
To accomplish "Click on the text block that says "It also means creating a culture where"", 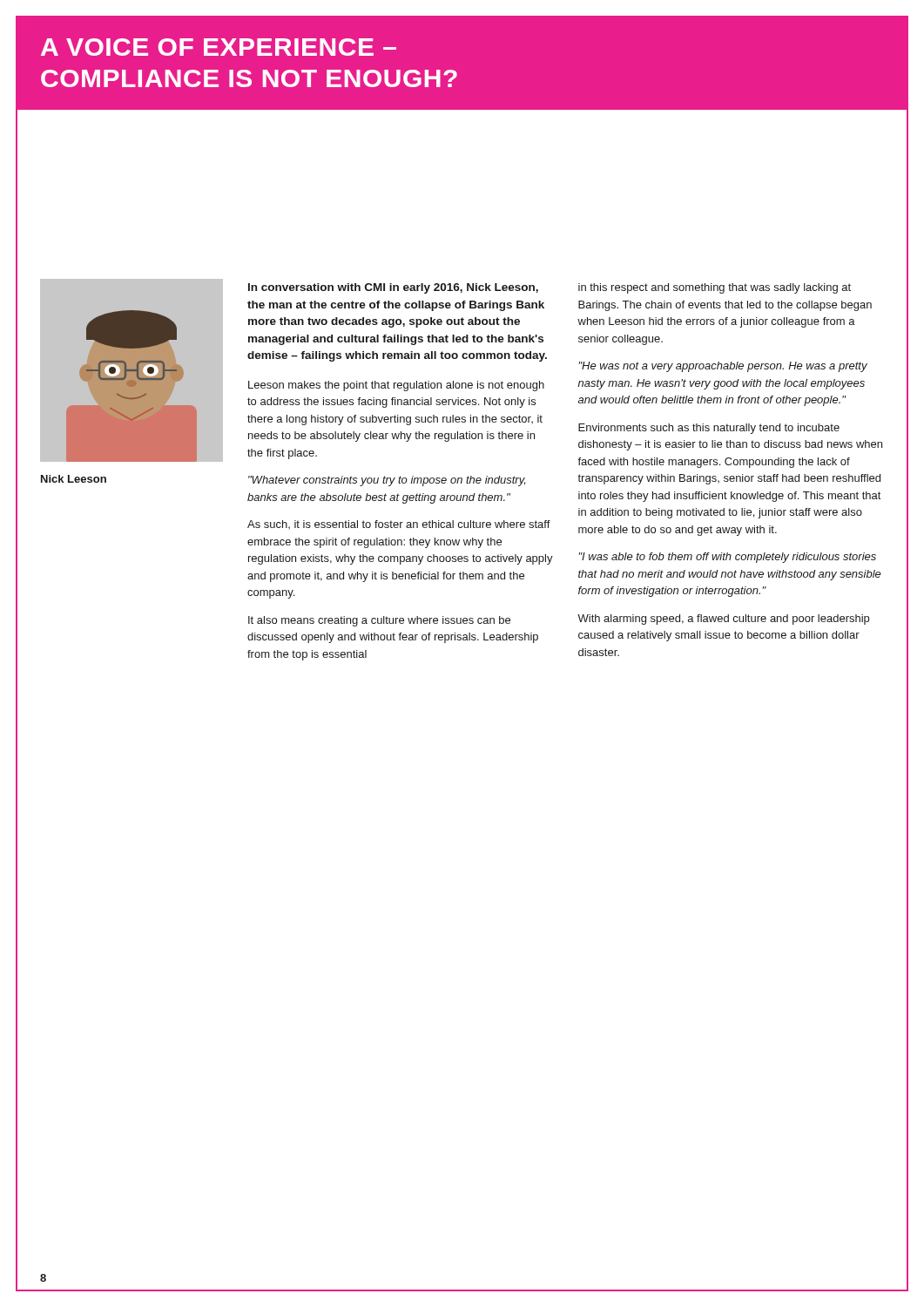I will coord(400,637).
